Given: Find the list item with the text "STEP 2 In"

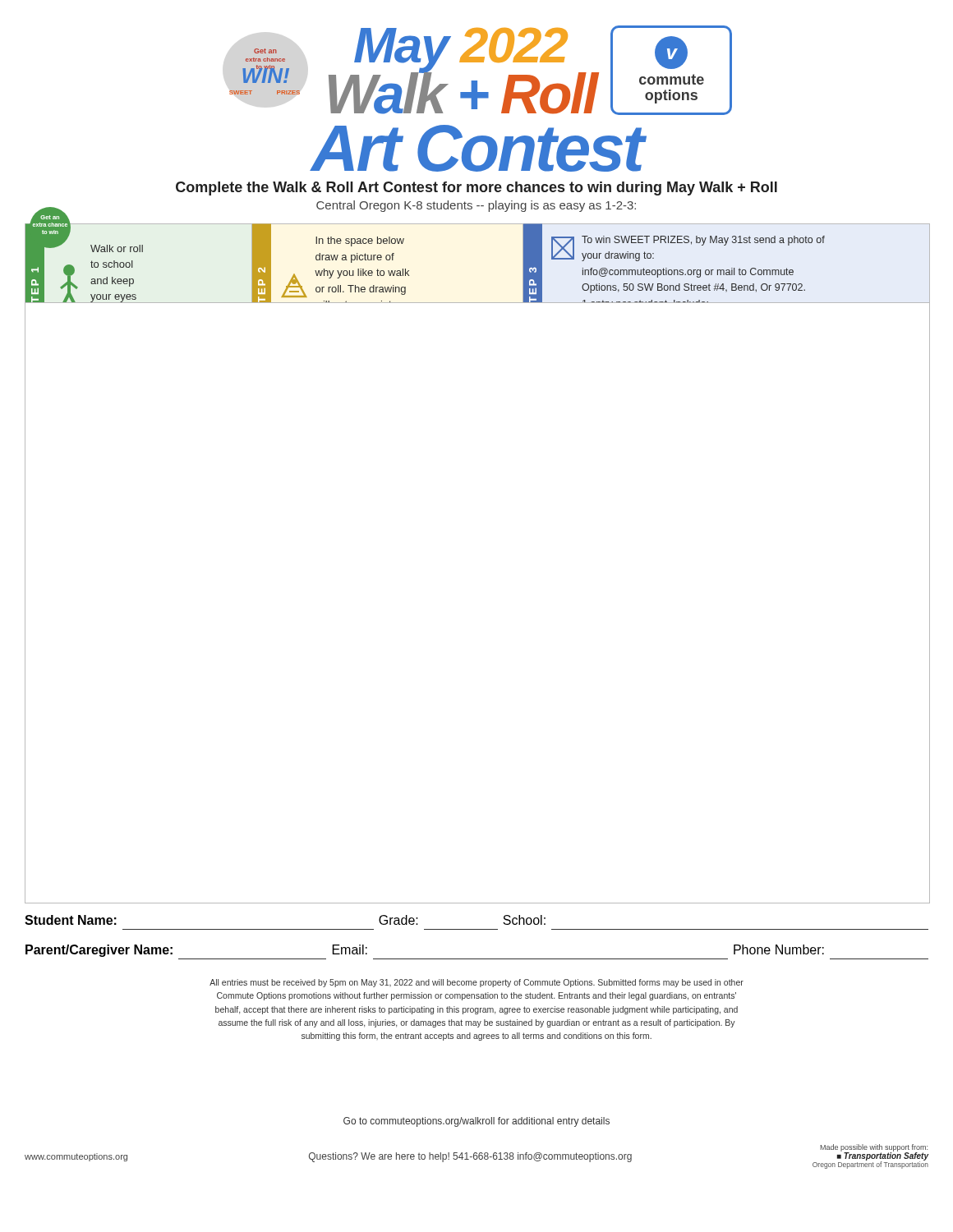Looking at the screenshot, I should tap(335, 288).
